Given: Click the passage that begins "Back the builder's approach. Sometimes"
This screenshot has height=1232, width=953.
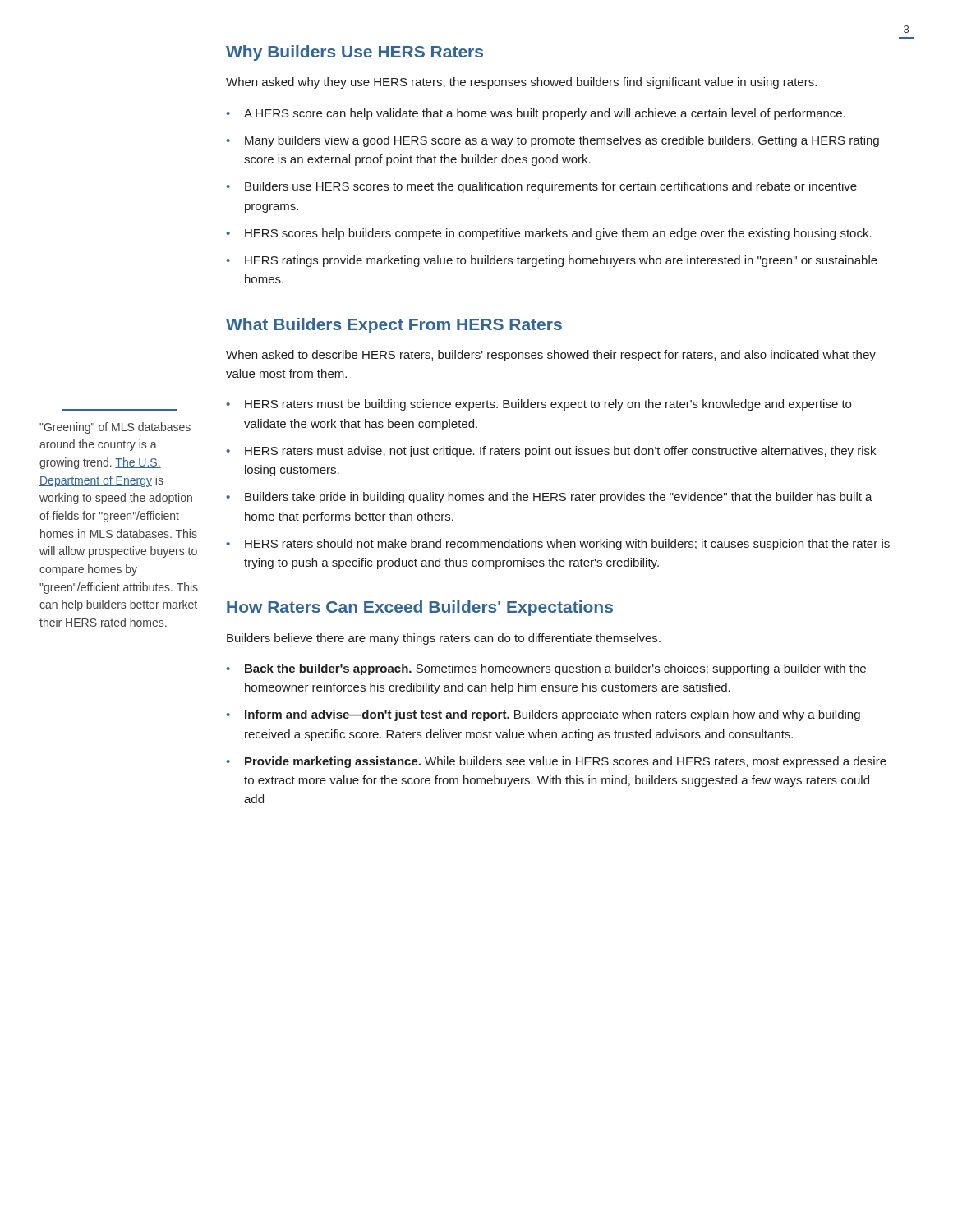Looking at the screenshot, I should [555, 677].
